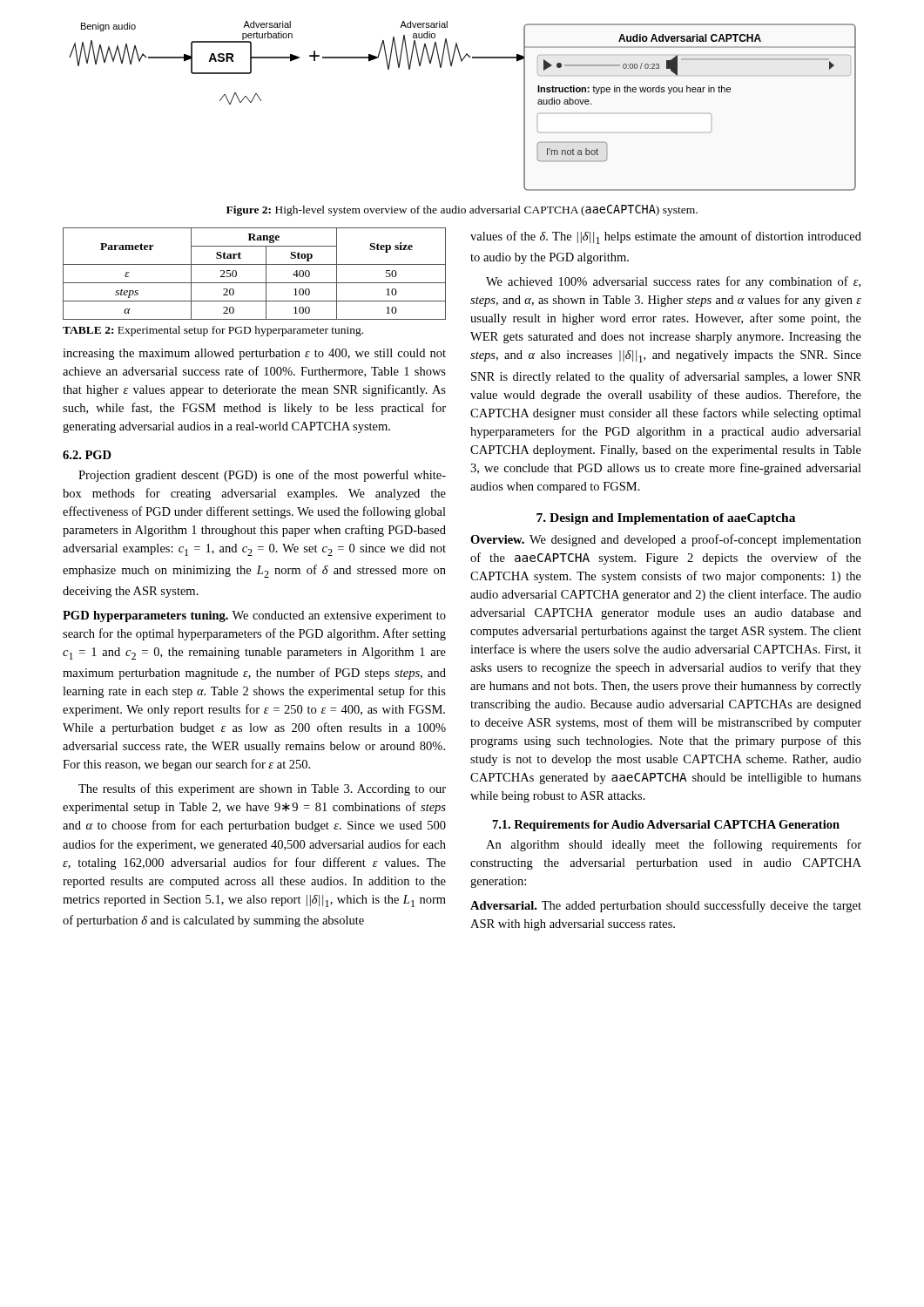Image resolution: width=924 pixels, height=1307 pixels.
Task: Locate the schematic
Action: (x=462, y=107)
